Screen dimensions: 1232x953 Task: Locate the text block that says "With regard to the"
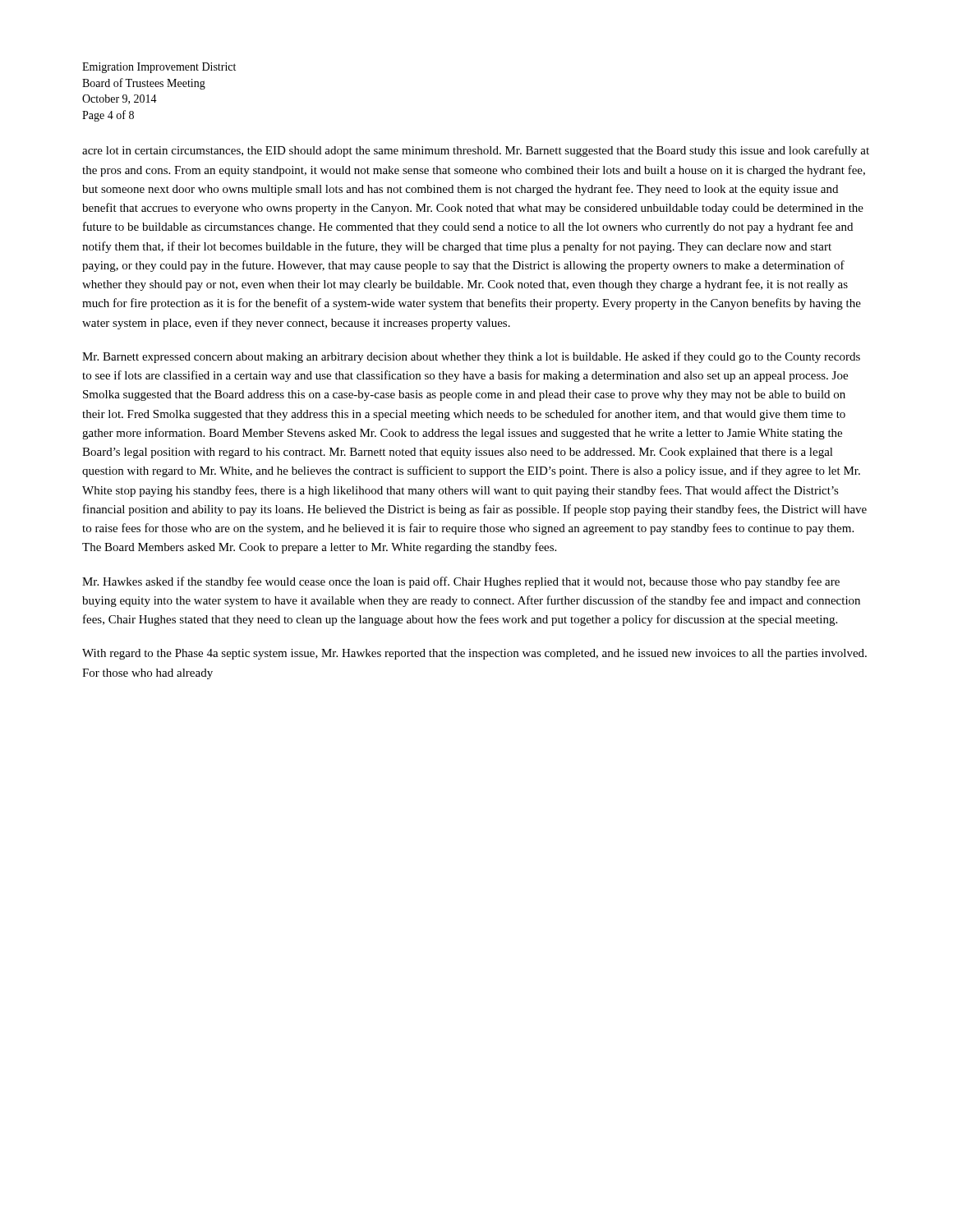475,663
